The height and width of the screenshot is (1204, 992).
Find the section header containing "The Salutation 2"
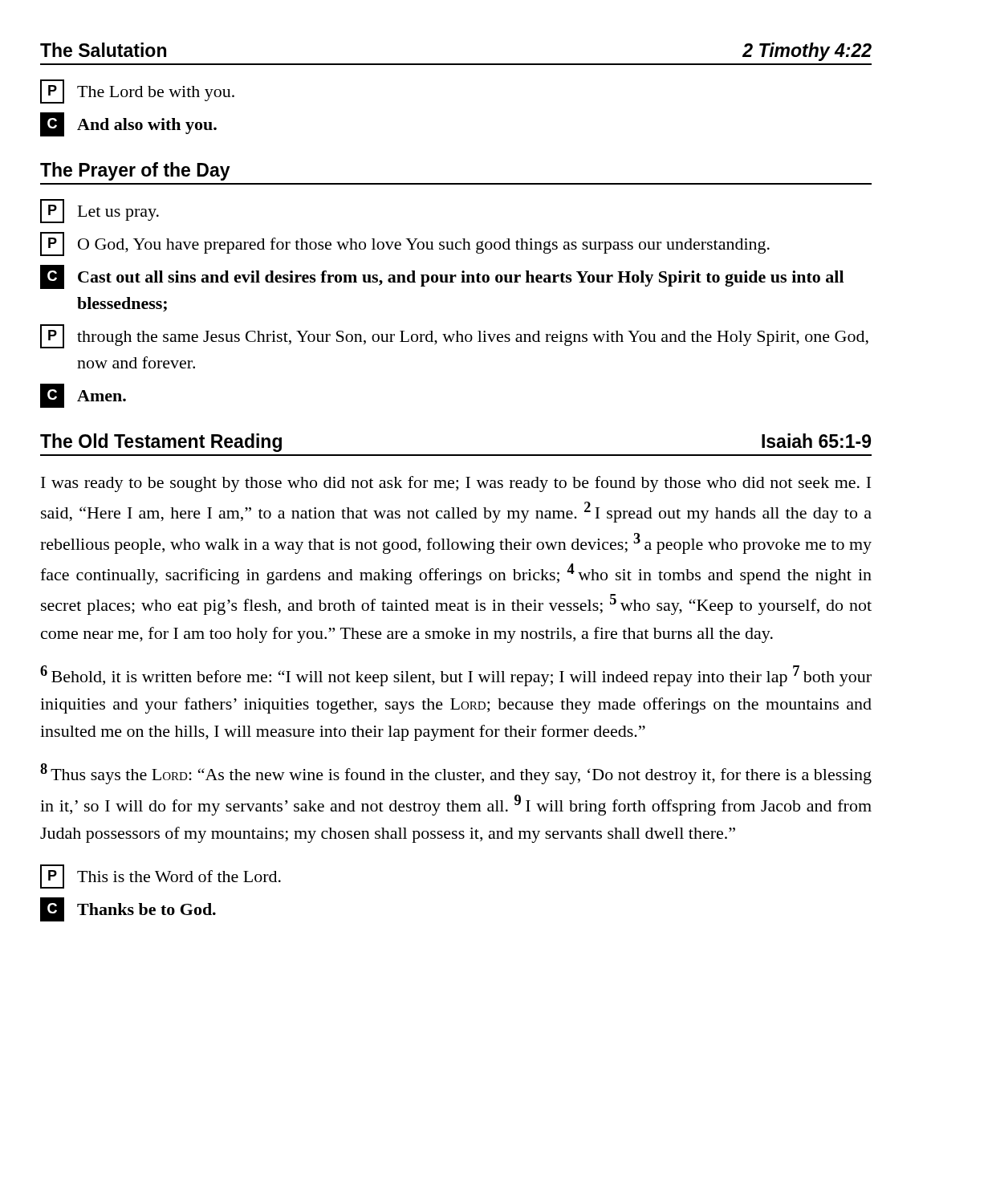[103, 52]
